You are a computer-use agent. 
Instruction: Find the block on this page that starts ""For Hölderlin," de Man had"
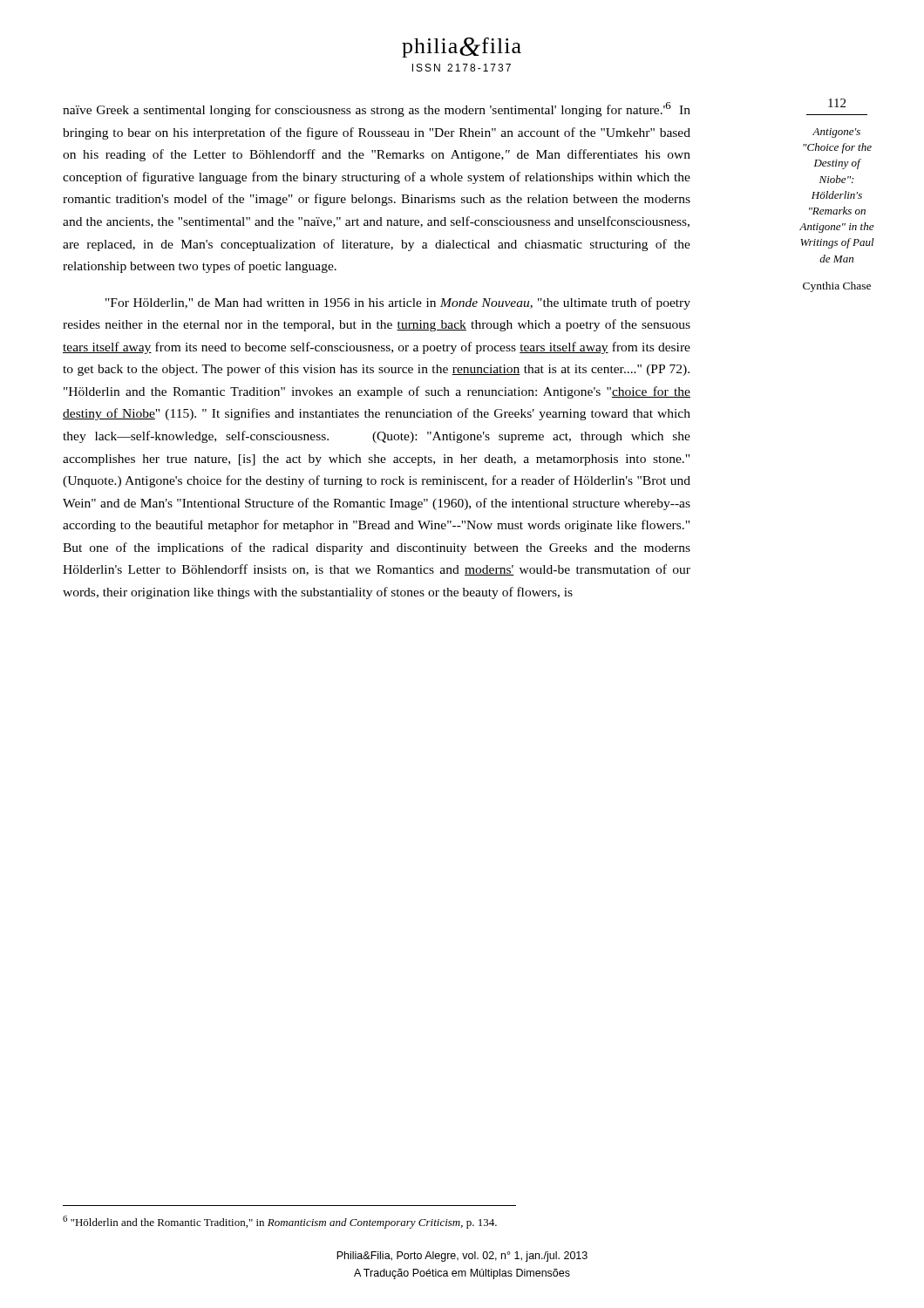tap(377, 447)
